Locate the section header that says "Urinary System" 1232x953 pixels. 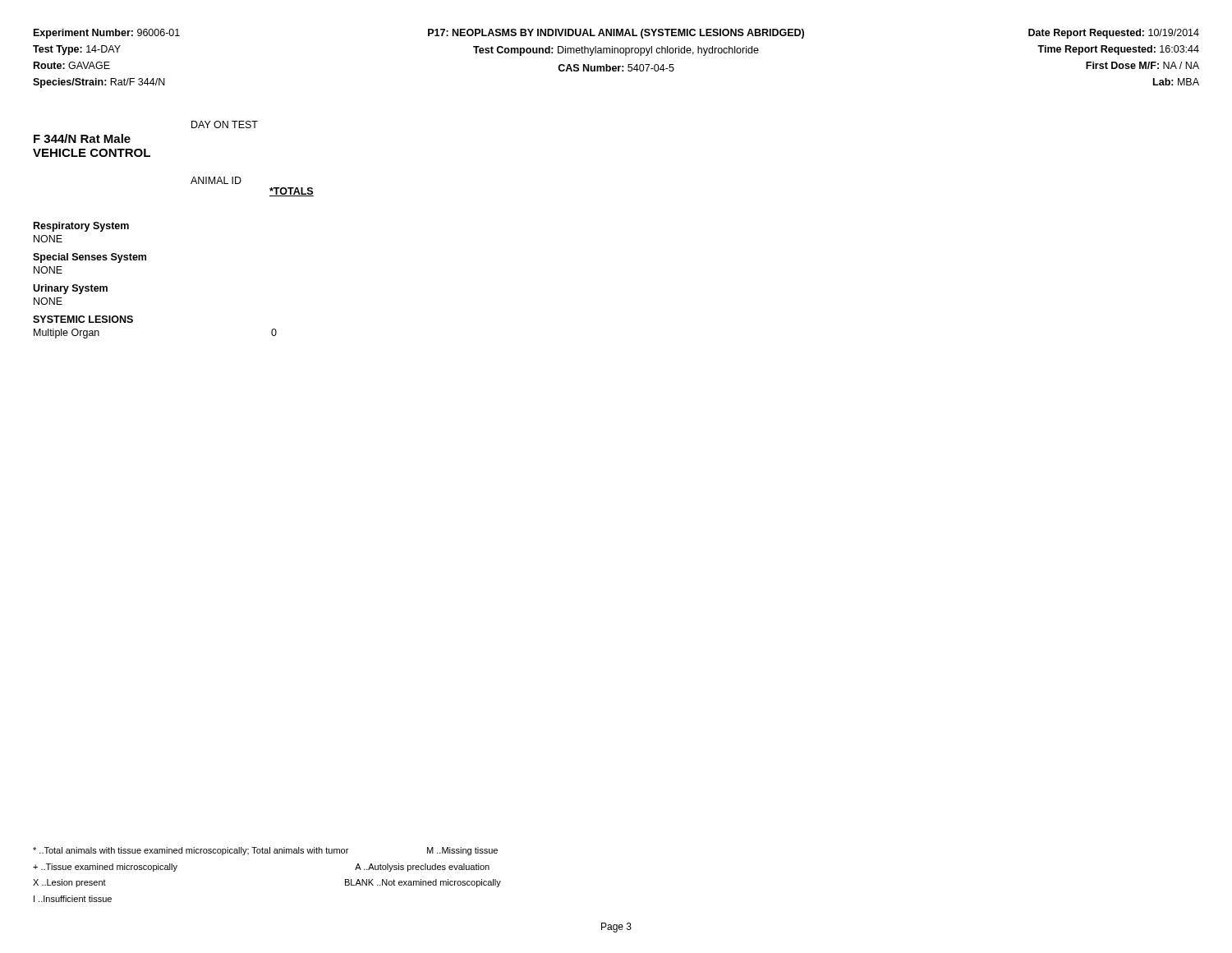pos(71,288)
